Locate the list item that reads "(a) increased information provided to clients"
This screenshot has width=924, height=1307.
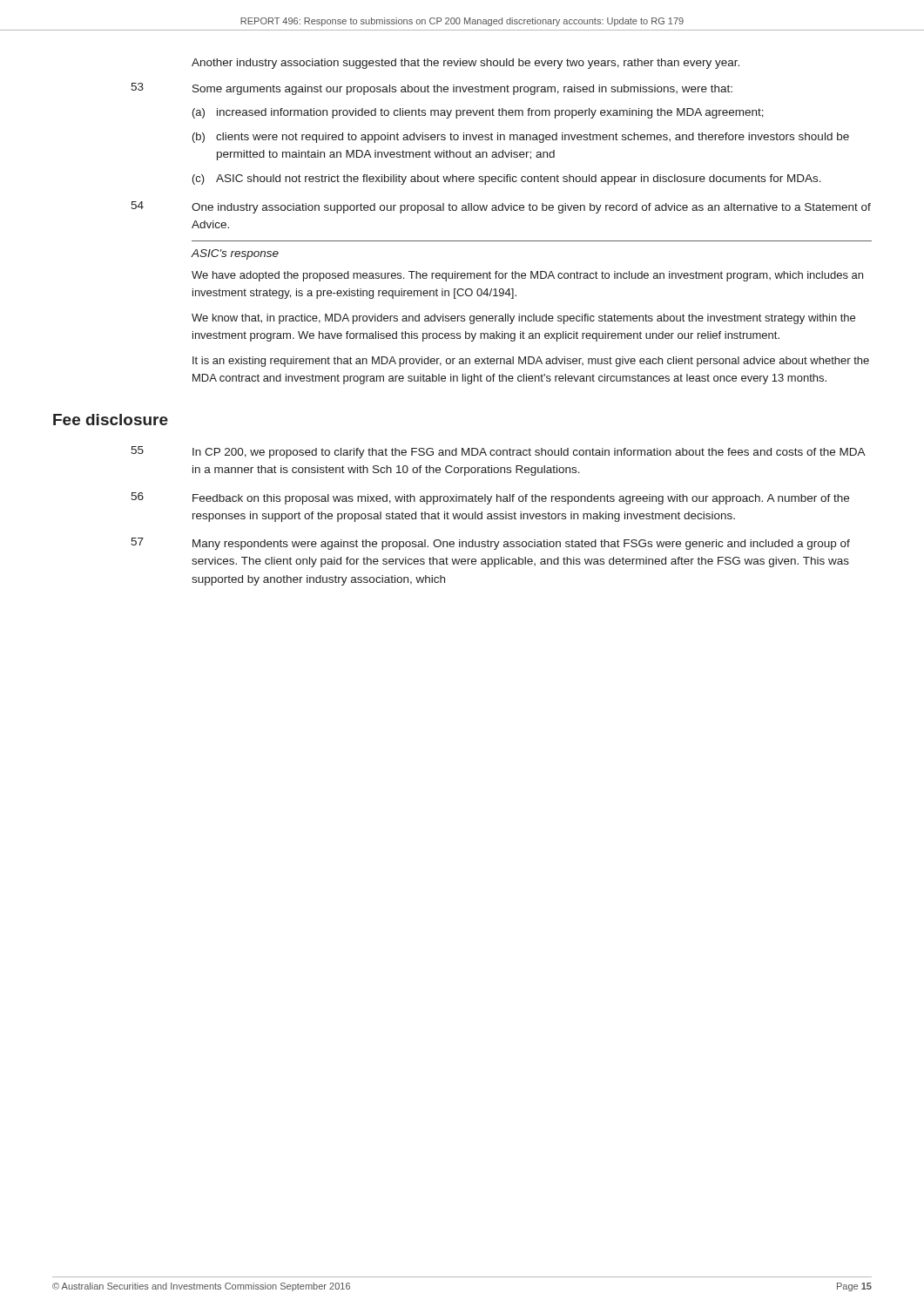tap(532, 112)
